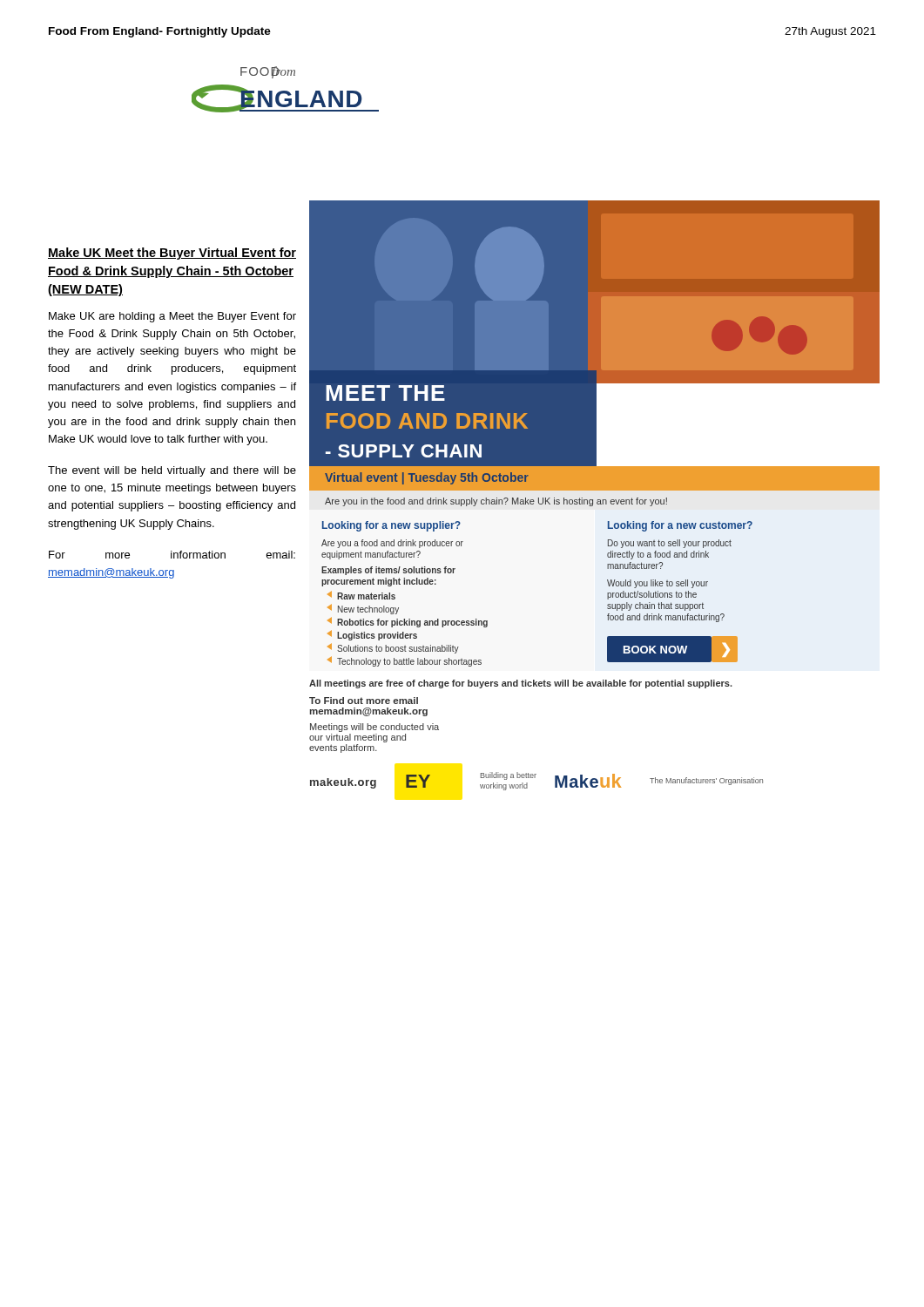Find the logo
This screenshot has height=1307, width=924.
coord(287,91)
